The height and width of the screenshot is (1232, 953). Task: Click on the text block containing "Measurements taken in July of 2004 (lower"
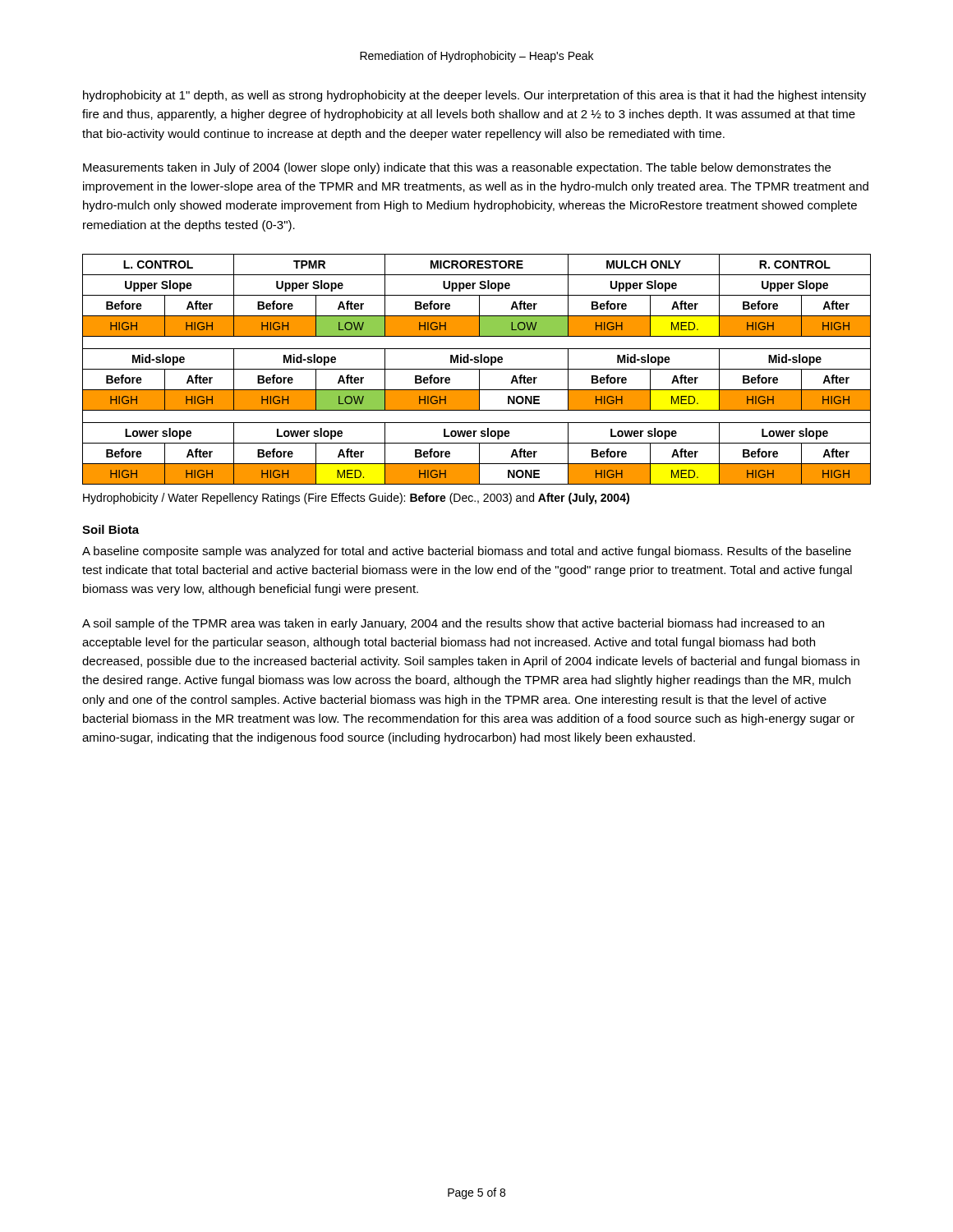point(476,196)
